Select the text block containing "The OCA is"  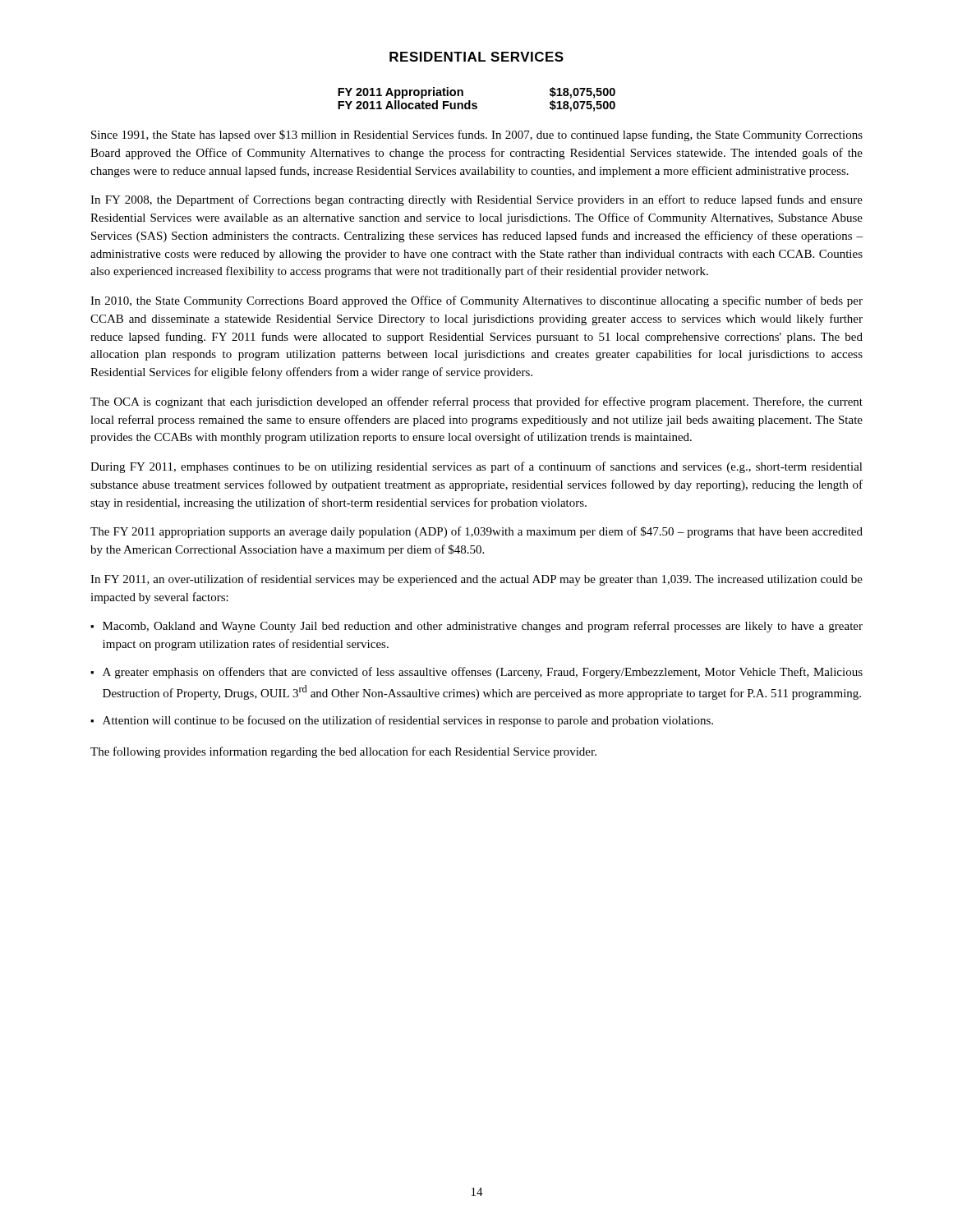click(x=476, y=419)
